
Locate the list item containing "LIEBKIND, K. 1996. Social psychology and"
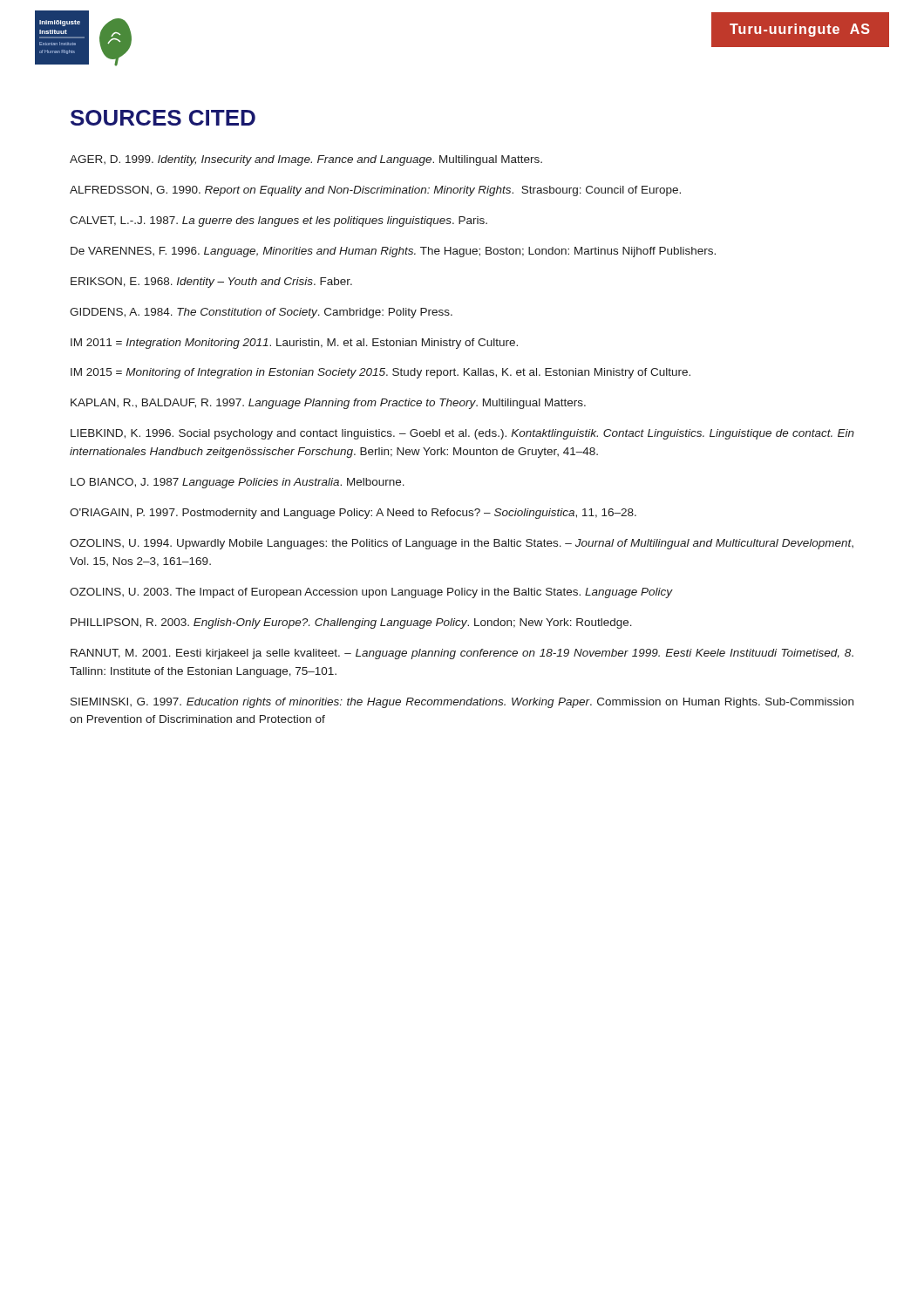pyautogui.click(x=462, y=442)
